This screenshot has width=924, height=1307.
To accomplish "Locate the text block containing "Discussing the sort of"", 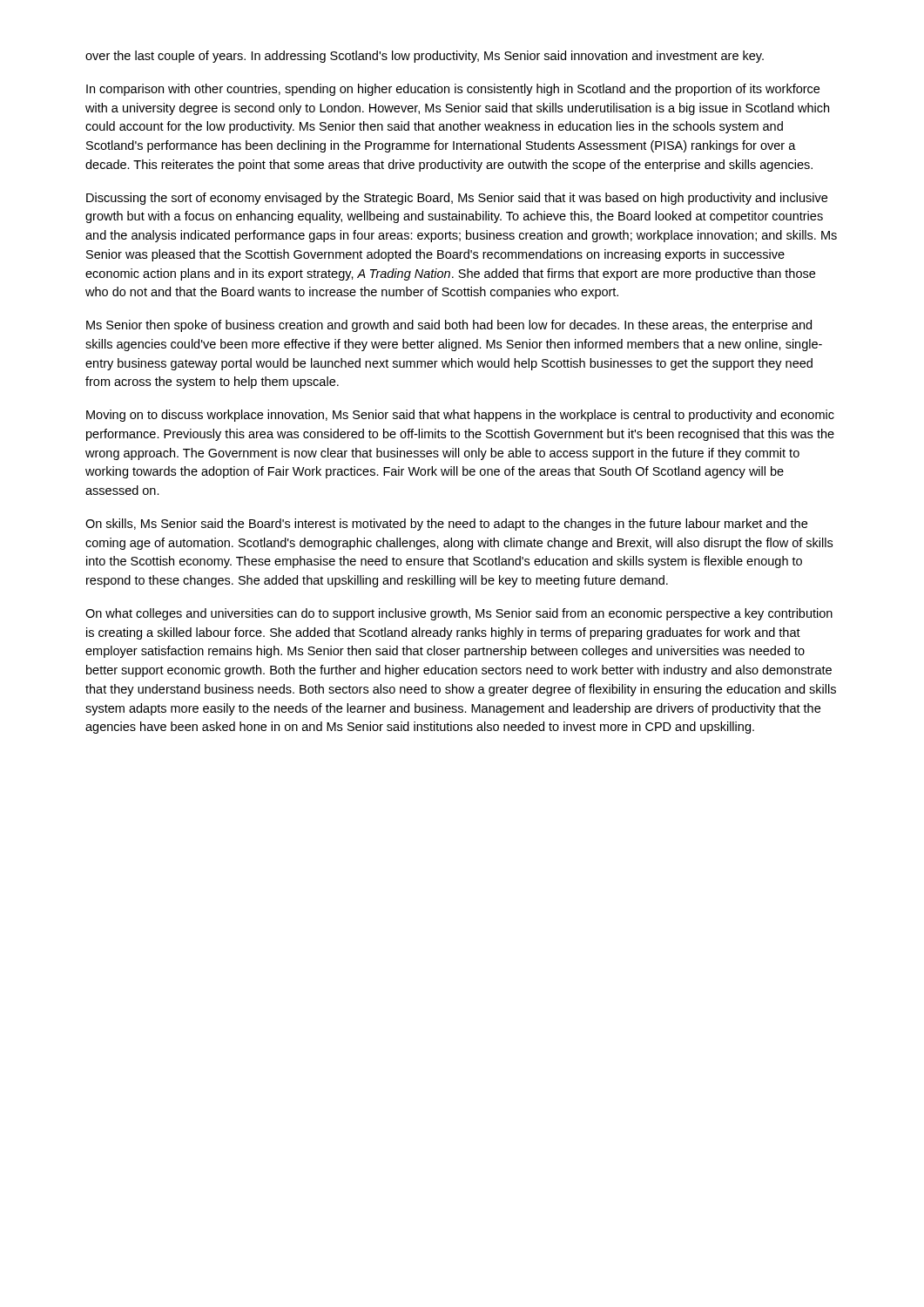I will (x=461, y=245).
